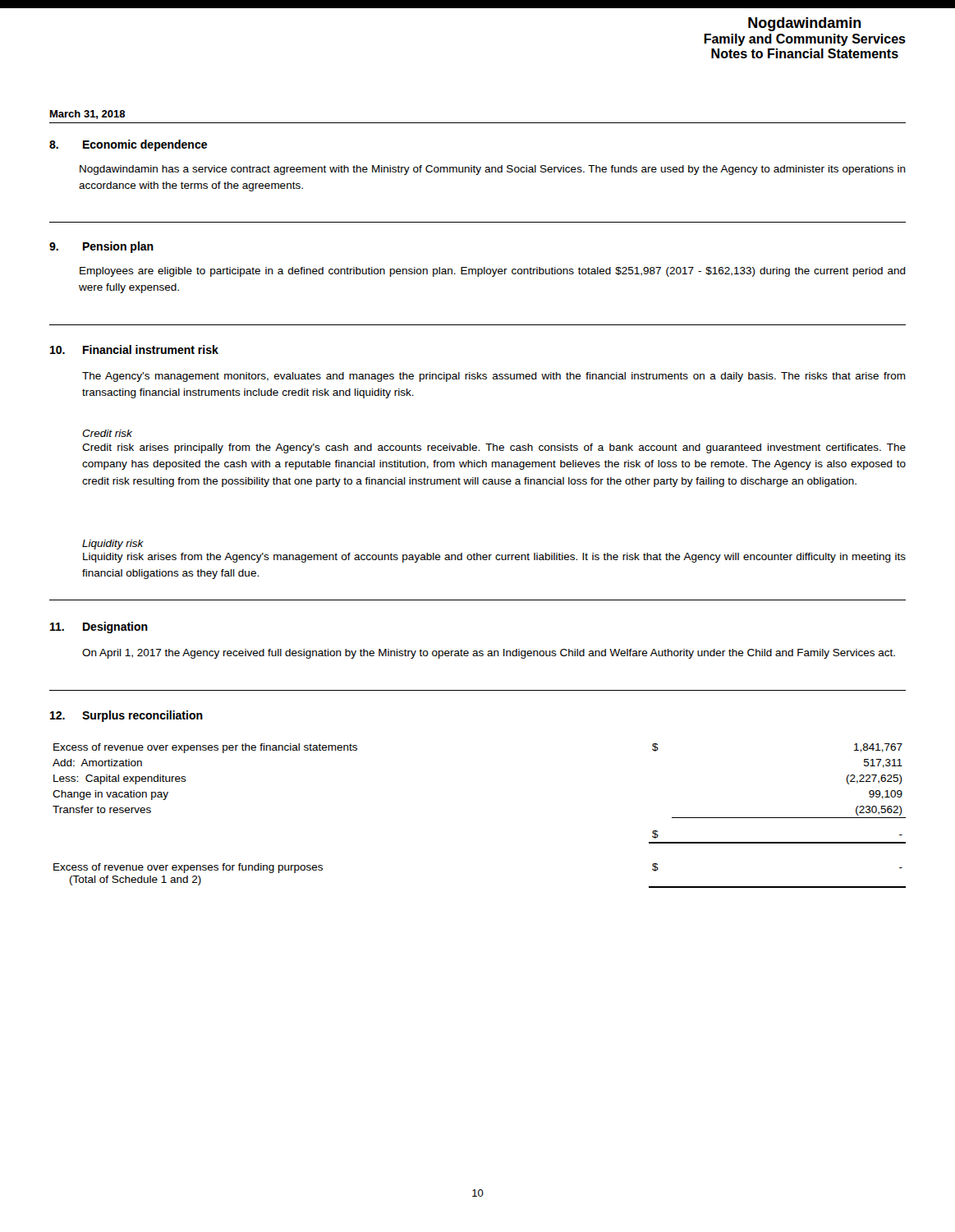The image size is (955, 1232).
Task: Find the block on this page that starts "Liquidity risk arises from the Agency's management of"
Action: point(478,565)
